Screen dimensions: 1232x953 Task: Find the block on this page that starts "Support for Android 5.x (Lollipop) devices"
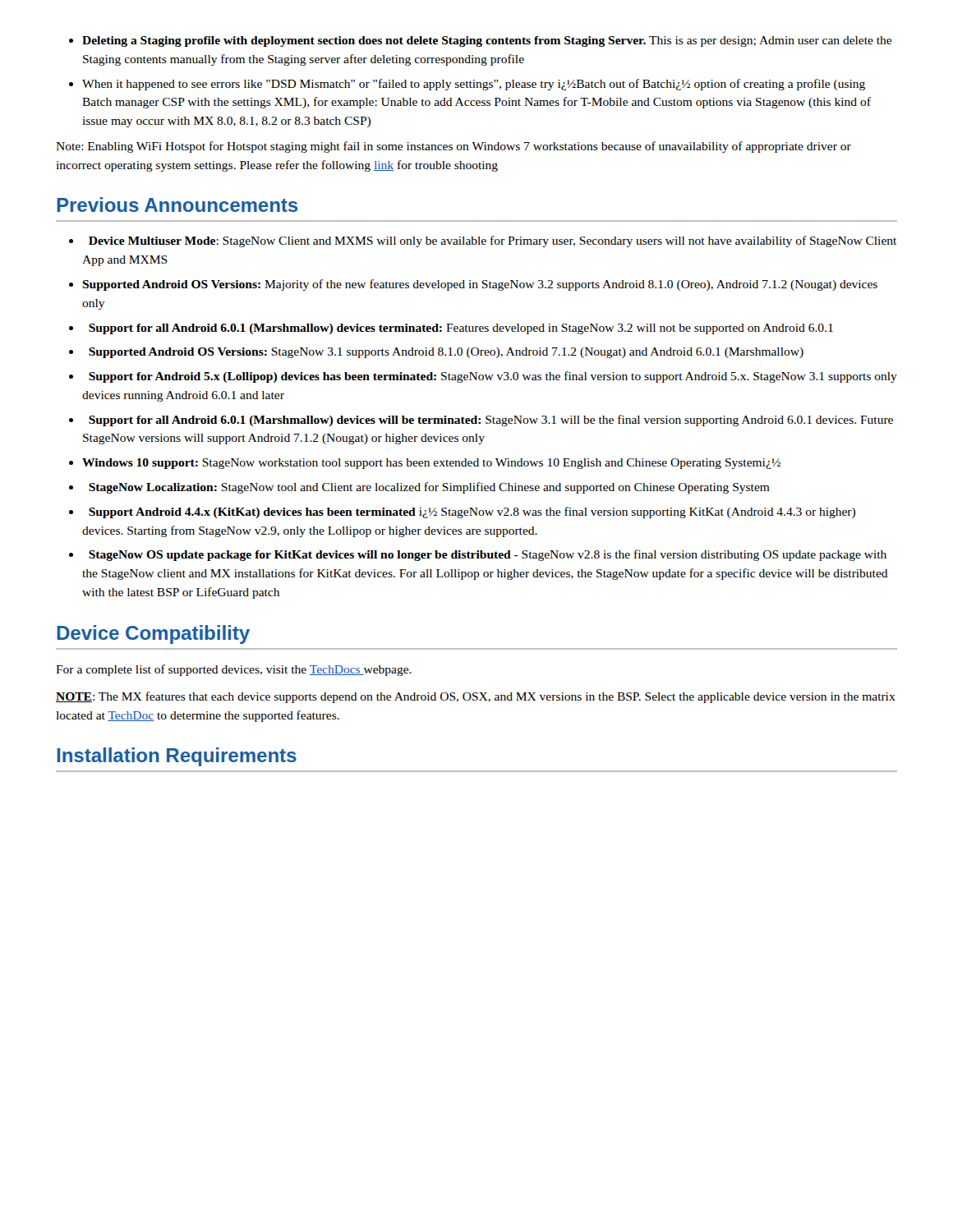[476, 386]
